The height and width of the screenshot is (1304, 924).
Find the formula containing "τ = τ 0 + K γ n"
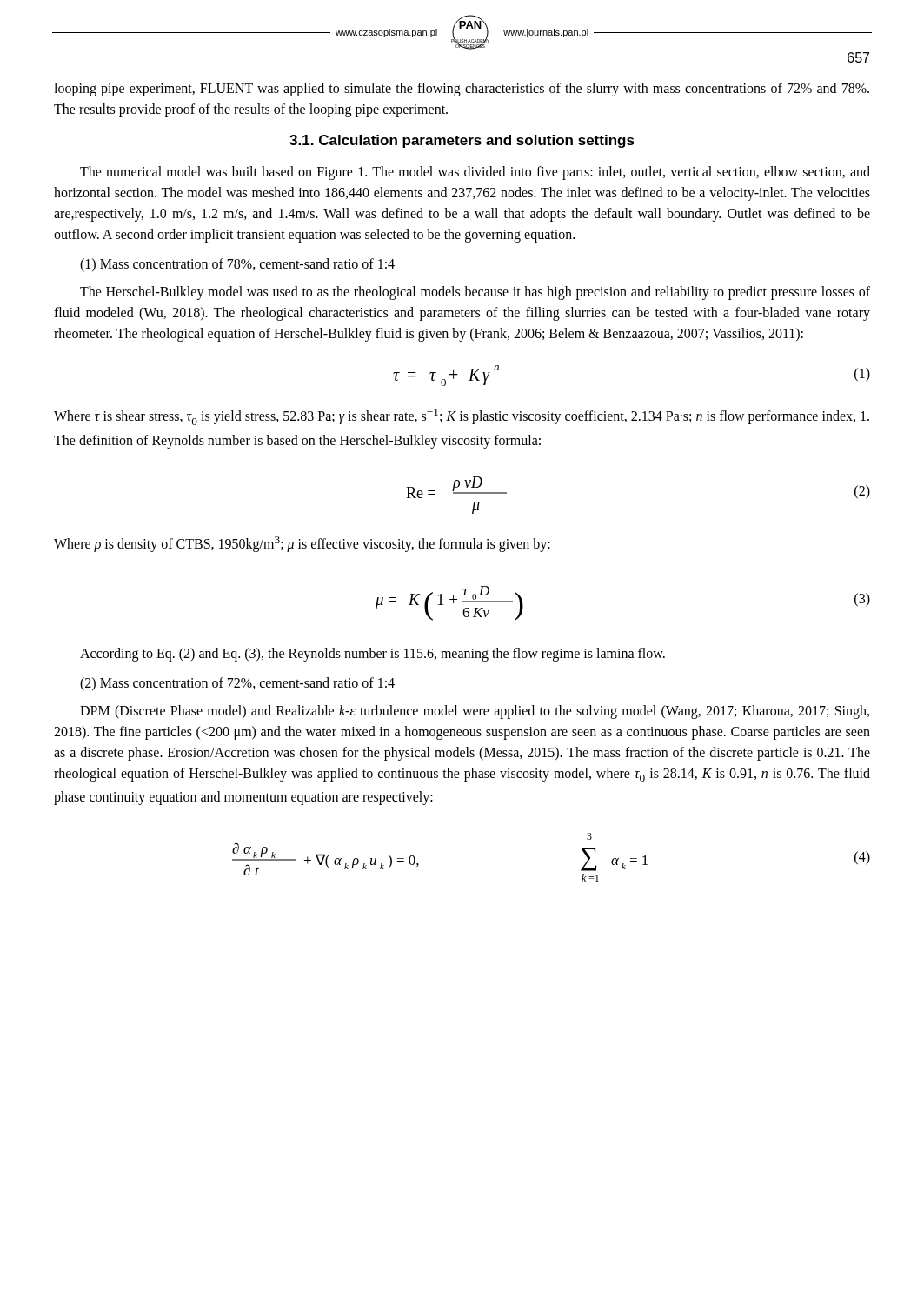(x=462, y=374)
